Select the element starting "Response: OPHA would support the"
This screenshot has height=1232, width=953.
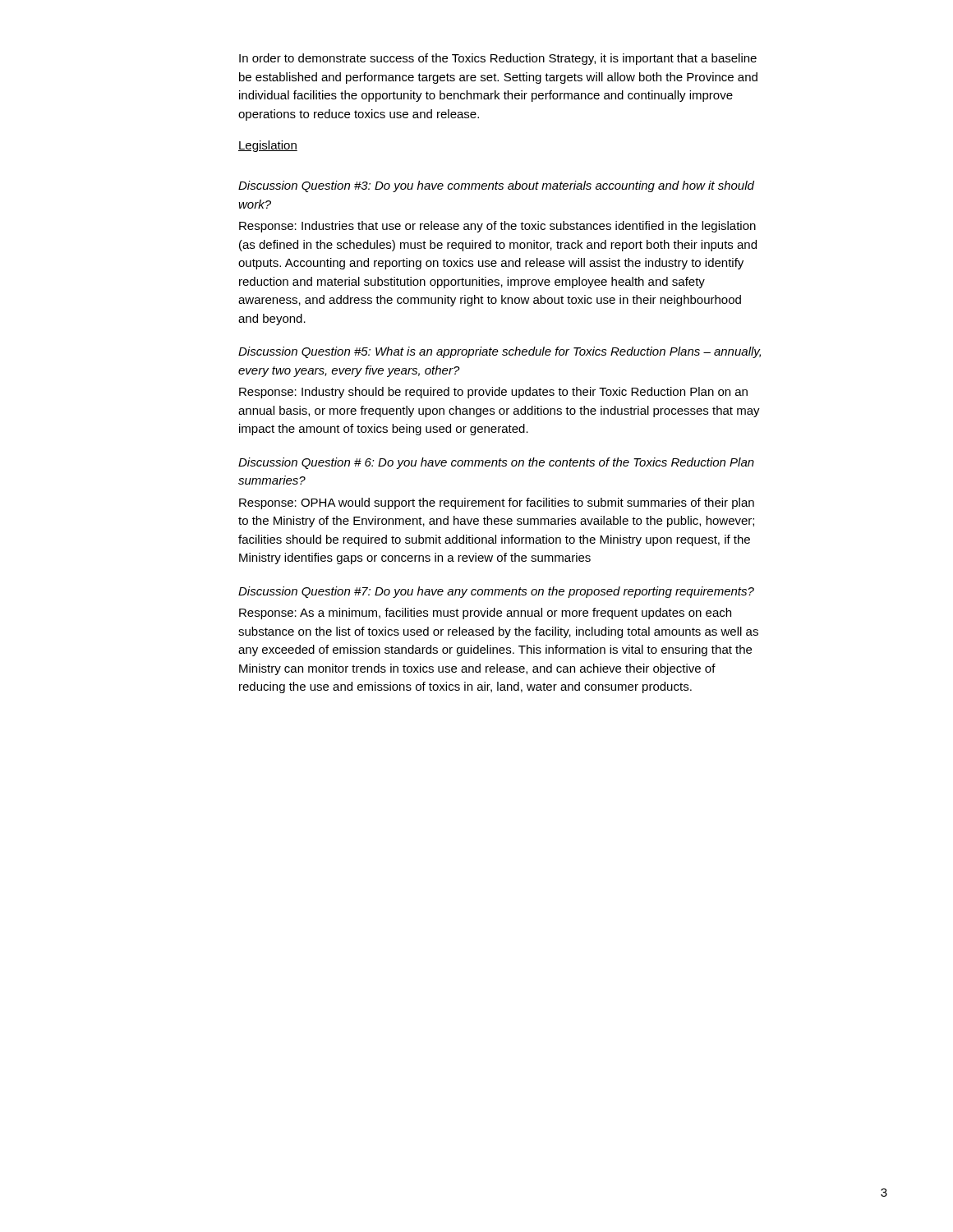497,530
